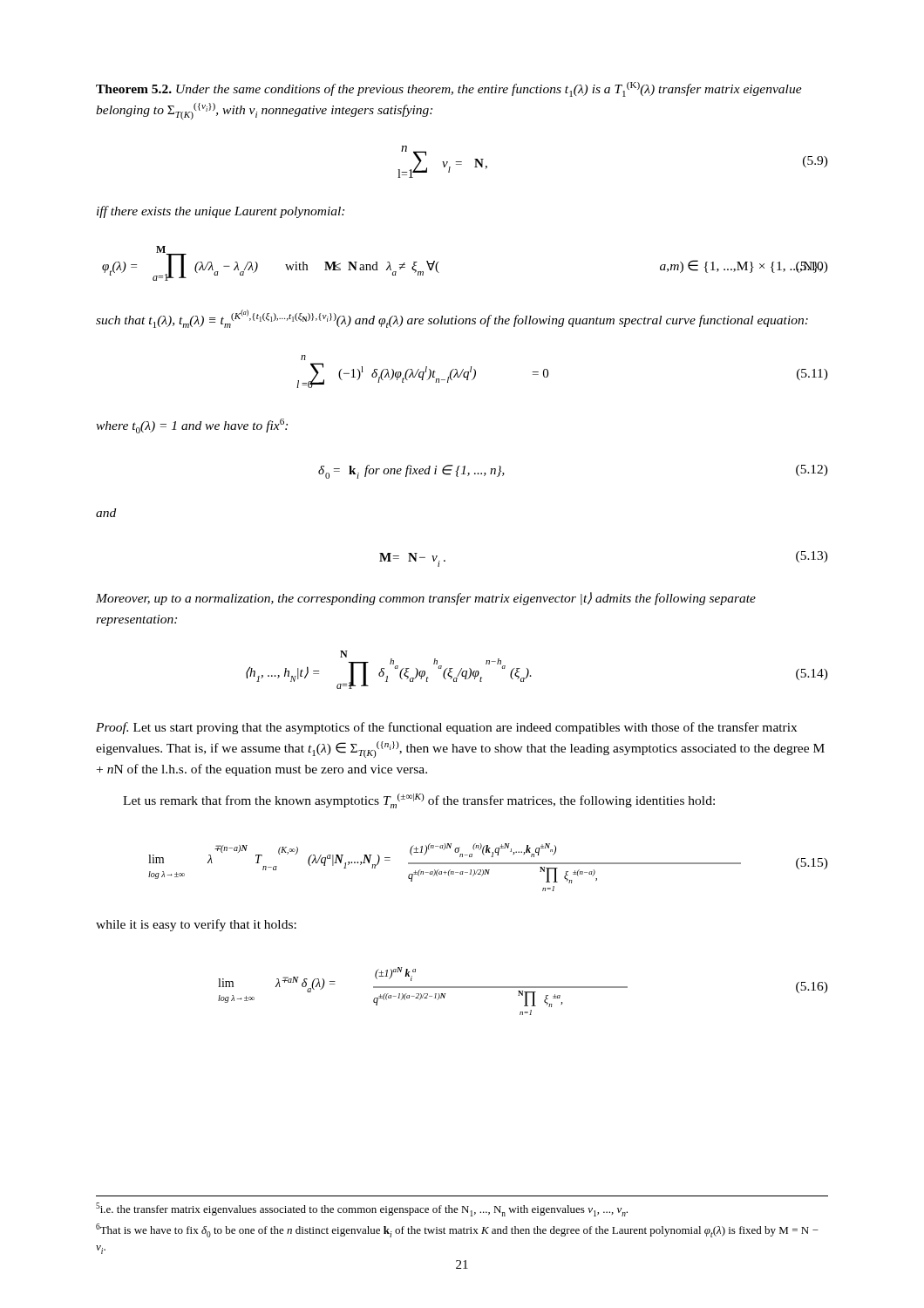The image size is (924, 1308).
Task: Point to the region starting "Let us remark that from the"
Action: 419,801
